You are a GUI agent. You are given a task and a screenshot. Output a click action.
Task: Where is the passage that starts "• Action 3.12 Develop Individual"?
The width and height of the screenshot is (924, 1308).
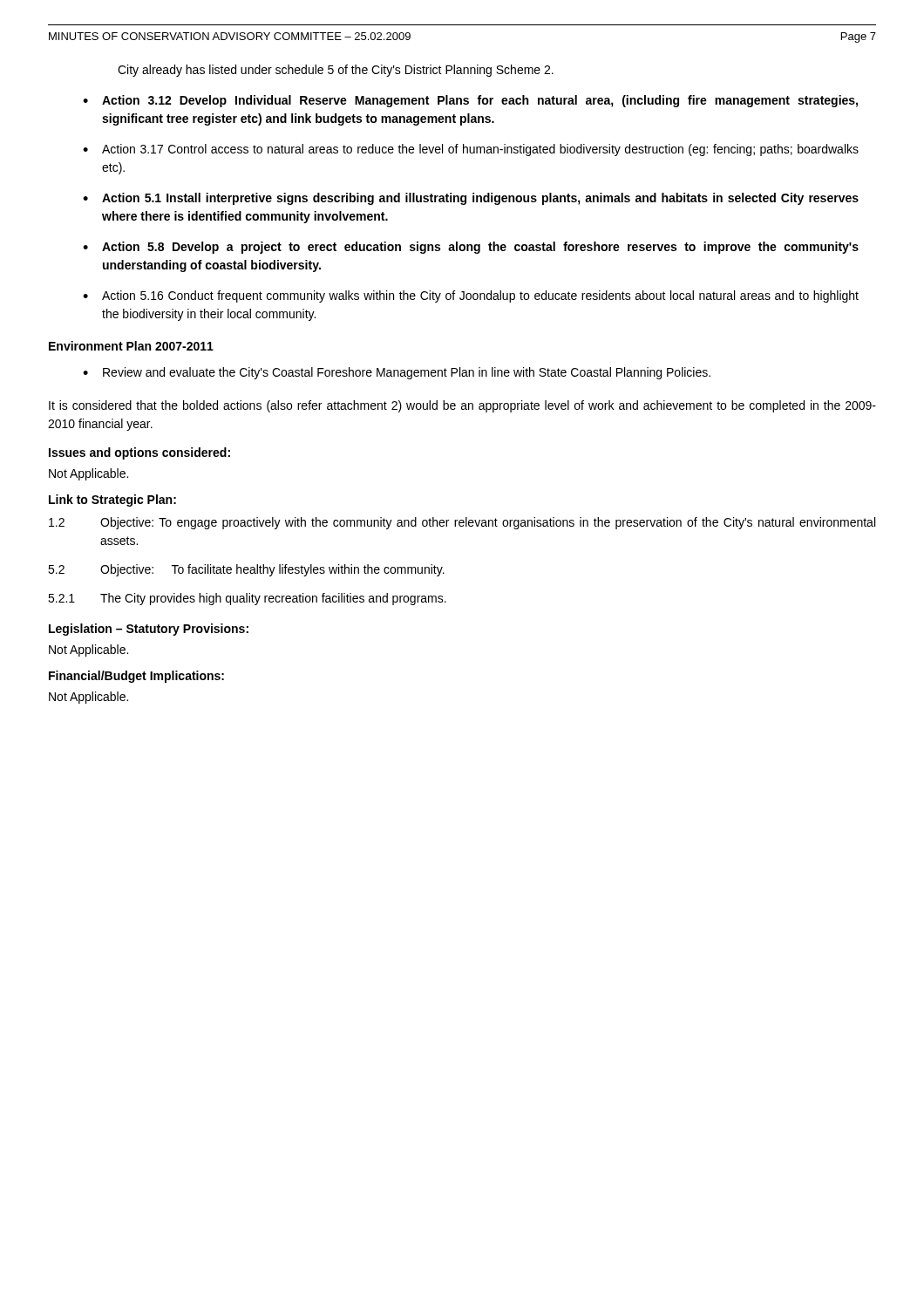471,110
